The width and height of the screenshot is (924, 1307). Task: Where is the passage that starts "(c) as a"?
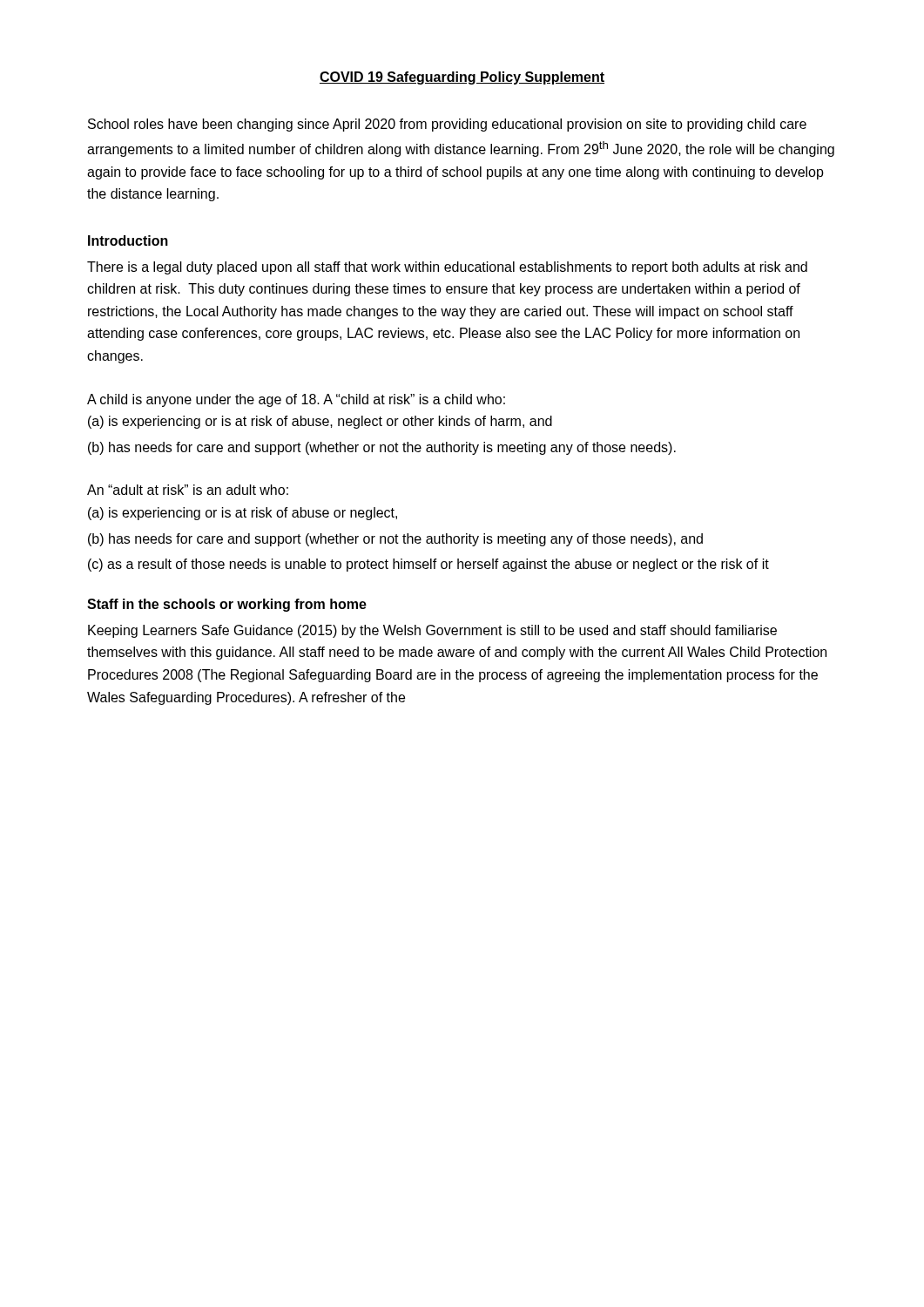click(x=428, y=564)
